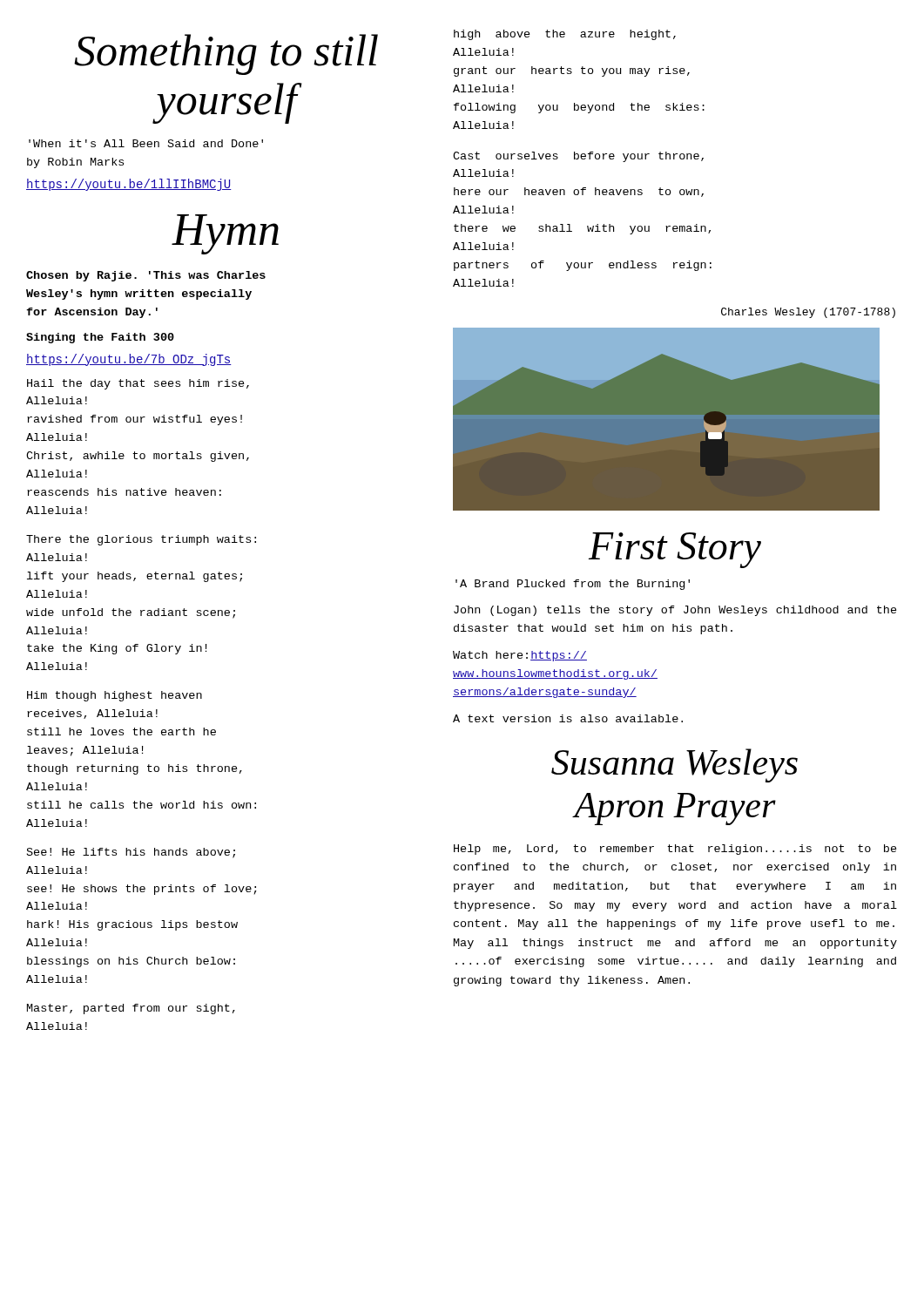The width and height of the screenshot is (924, 1307).
Task: Navigate to the text starting "First Story"
Action: click(675, 546)
